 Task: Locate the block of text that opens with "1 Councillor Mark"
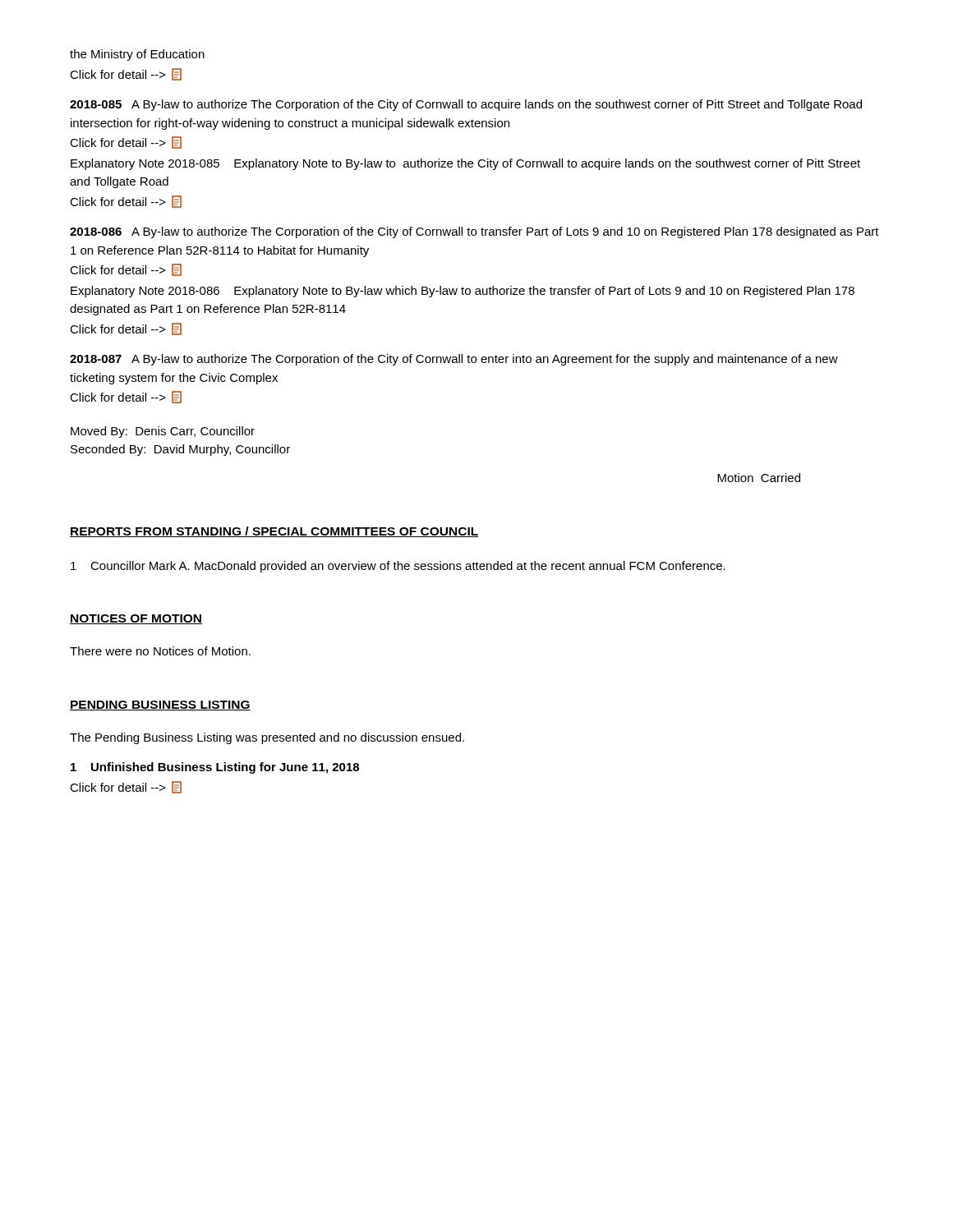click(476, 566)
